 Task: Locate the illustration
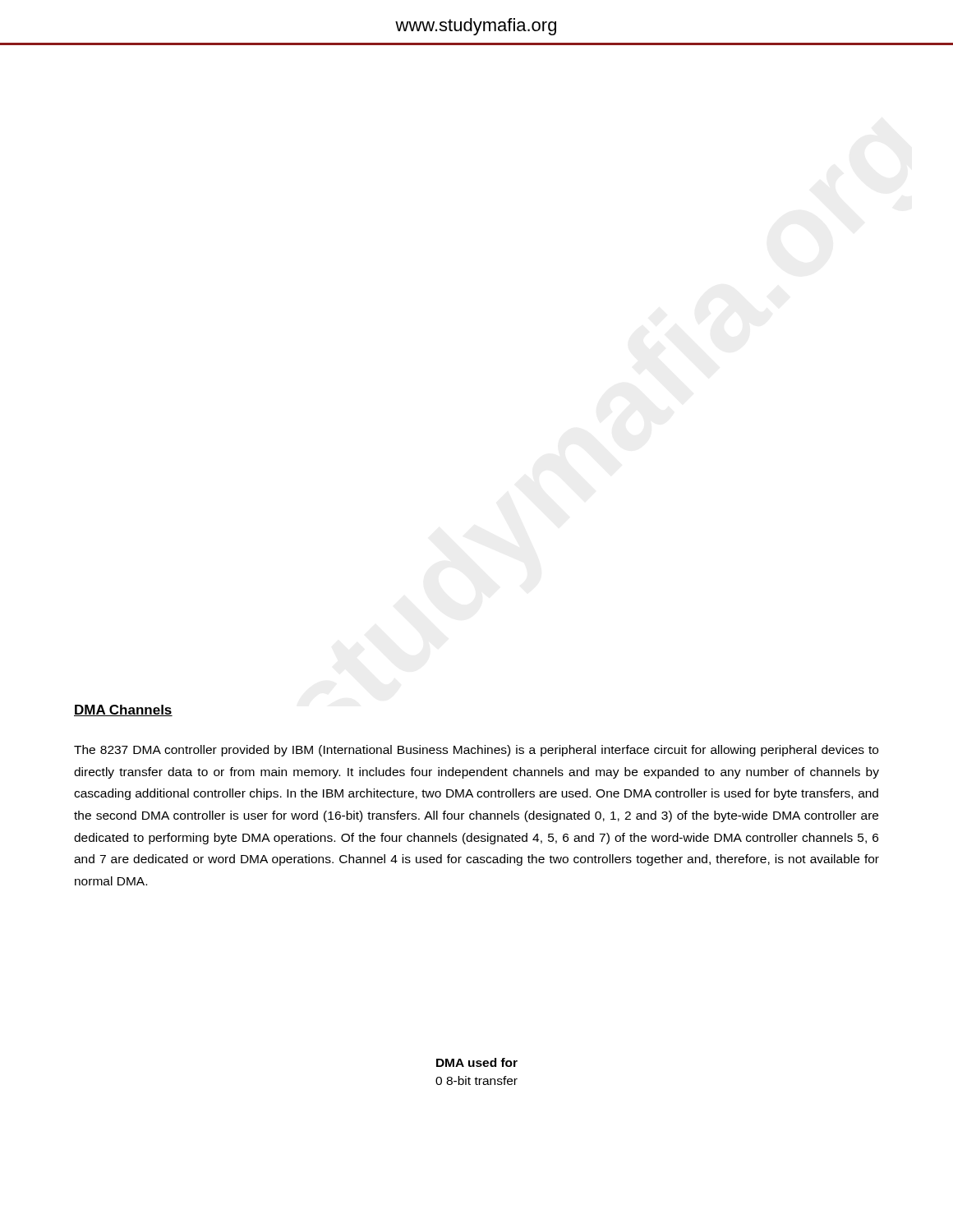[x=583, y=402]
